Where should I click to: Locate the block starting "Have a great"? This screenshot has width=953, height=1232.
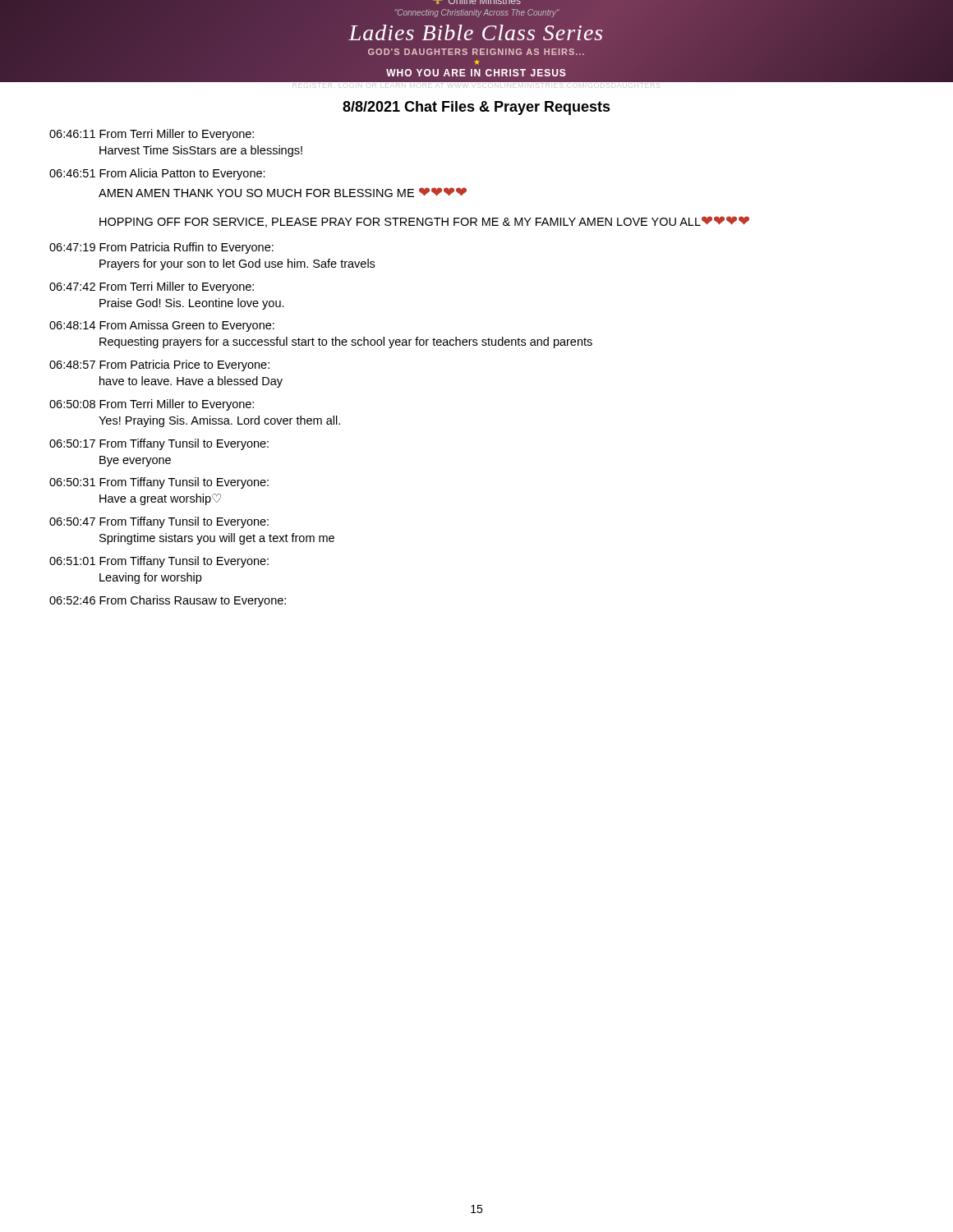pyautogui.click(x=160, y=499)
